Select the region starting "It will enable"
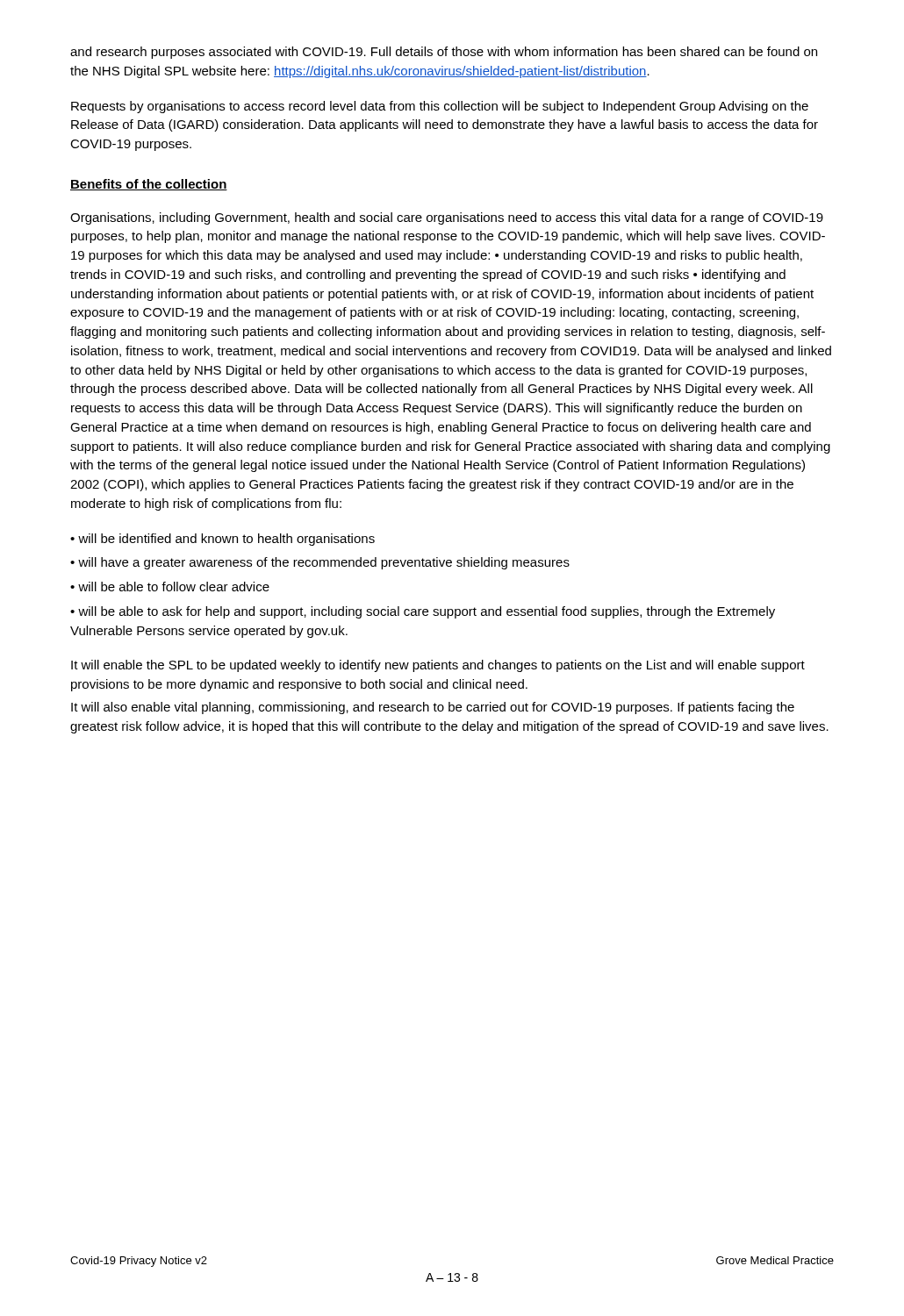904x1316 pixels. click(437, 674)
